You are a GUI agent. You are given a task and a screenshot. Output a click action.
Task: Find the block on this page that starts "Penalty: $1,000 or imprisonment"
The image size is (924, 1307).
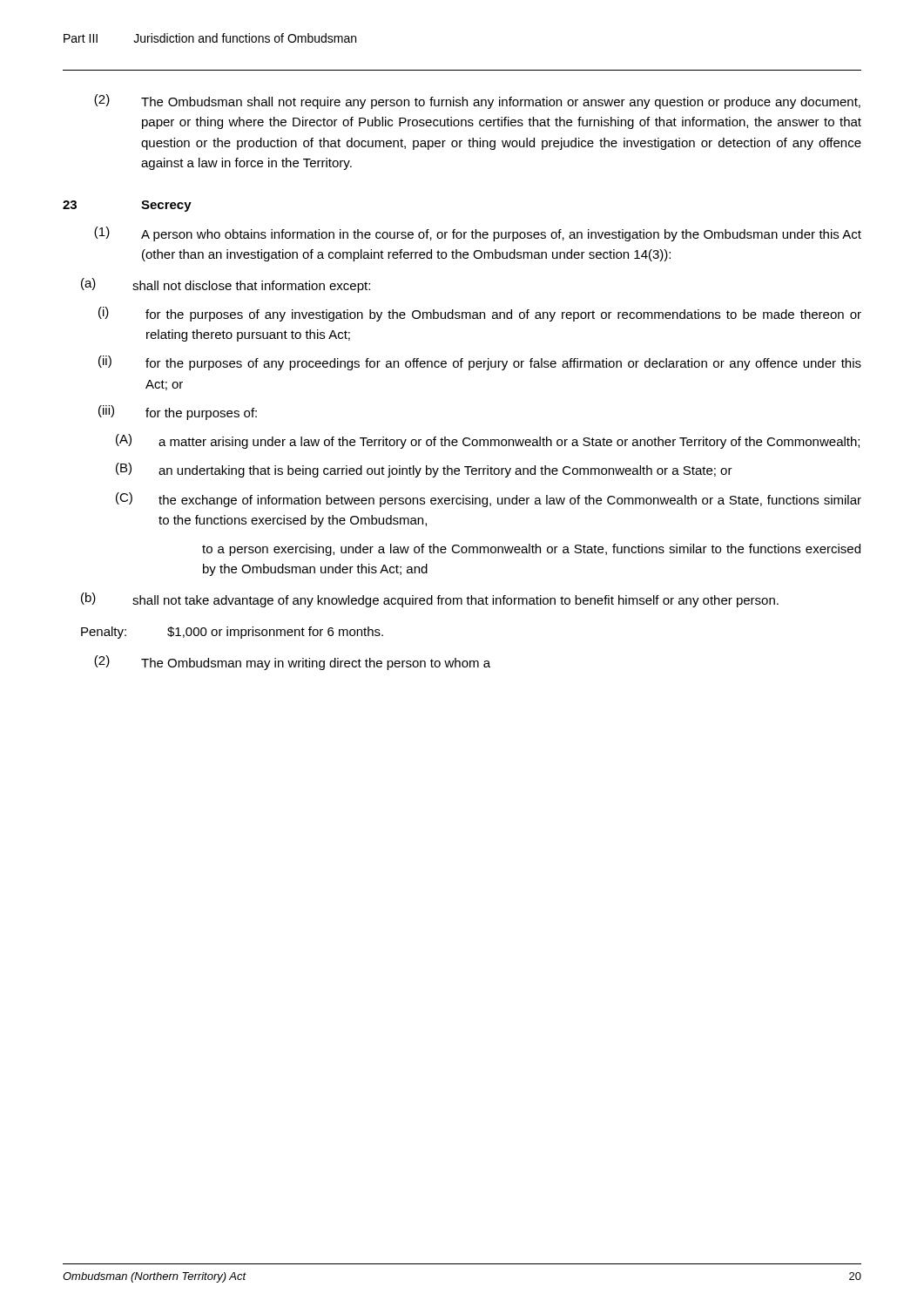pyautogui.click(x=232, y=631)
